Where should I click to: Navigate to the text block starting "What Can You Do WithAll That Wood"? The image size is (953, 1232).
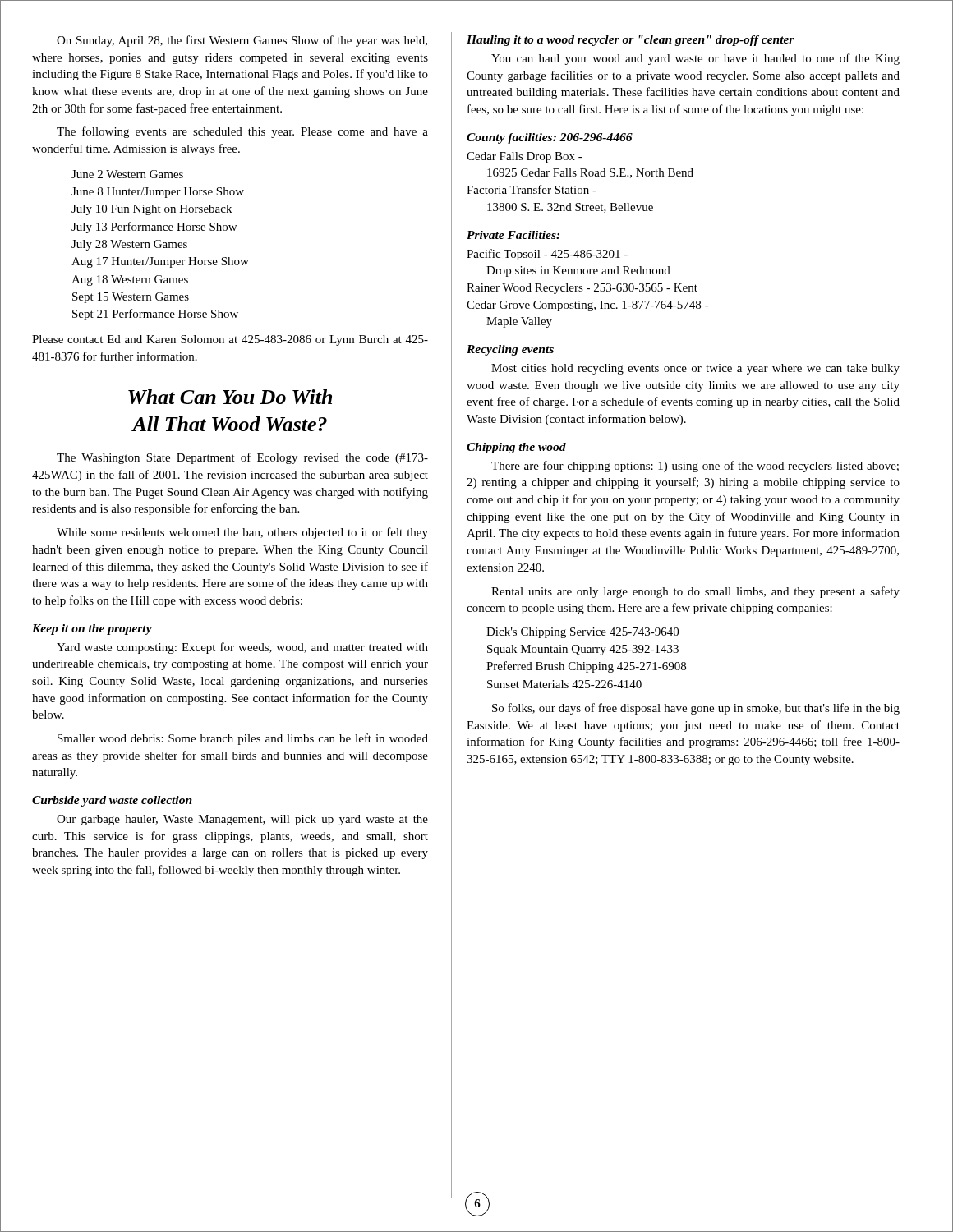230,411
